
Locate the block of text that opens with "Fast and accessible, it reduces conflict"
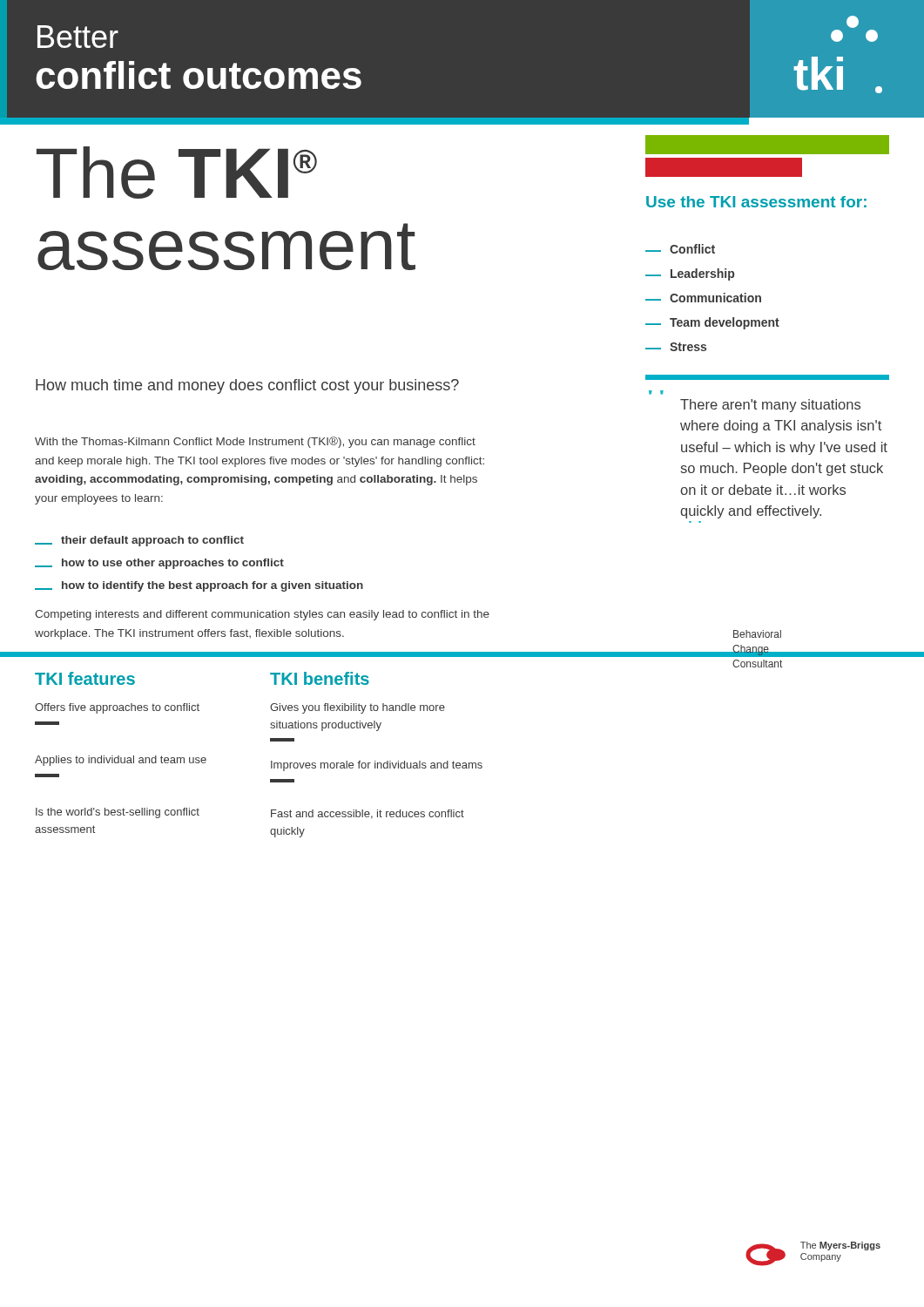(x=379, y=822)
